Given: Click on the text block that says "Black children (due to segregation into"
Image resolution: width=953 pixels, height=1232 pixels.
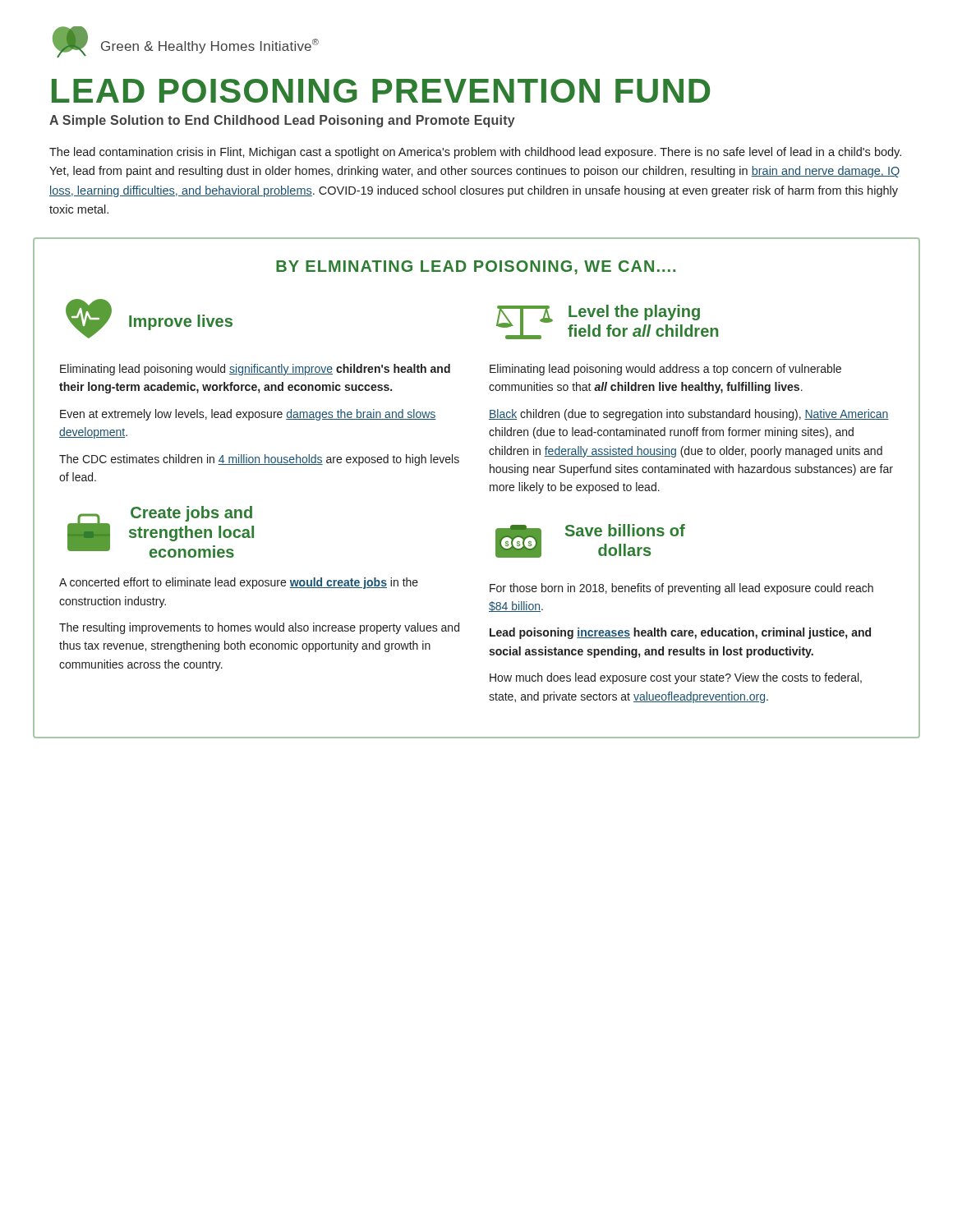Looking at the screenshot, I should pos(691,451).
